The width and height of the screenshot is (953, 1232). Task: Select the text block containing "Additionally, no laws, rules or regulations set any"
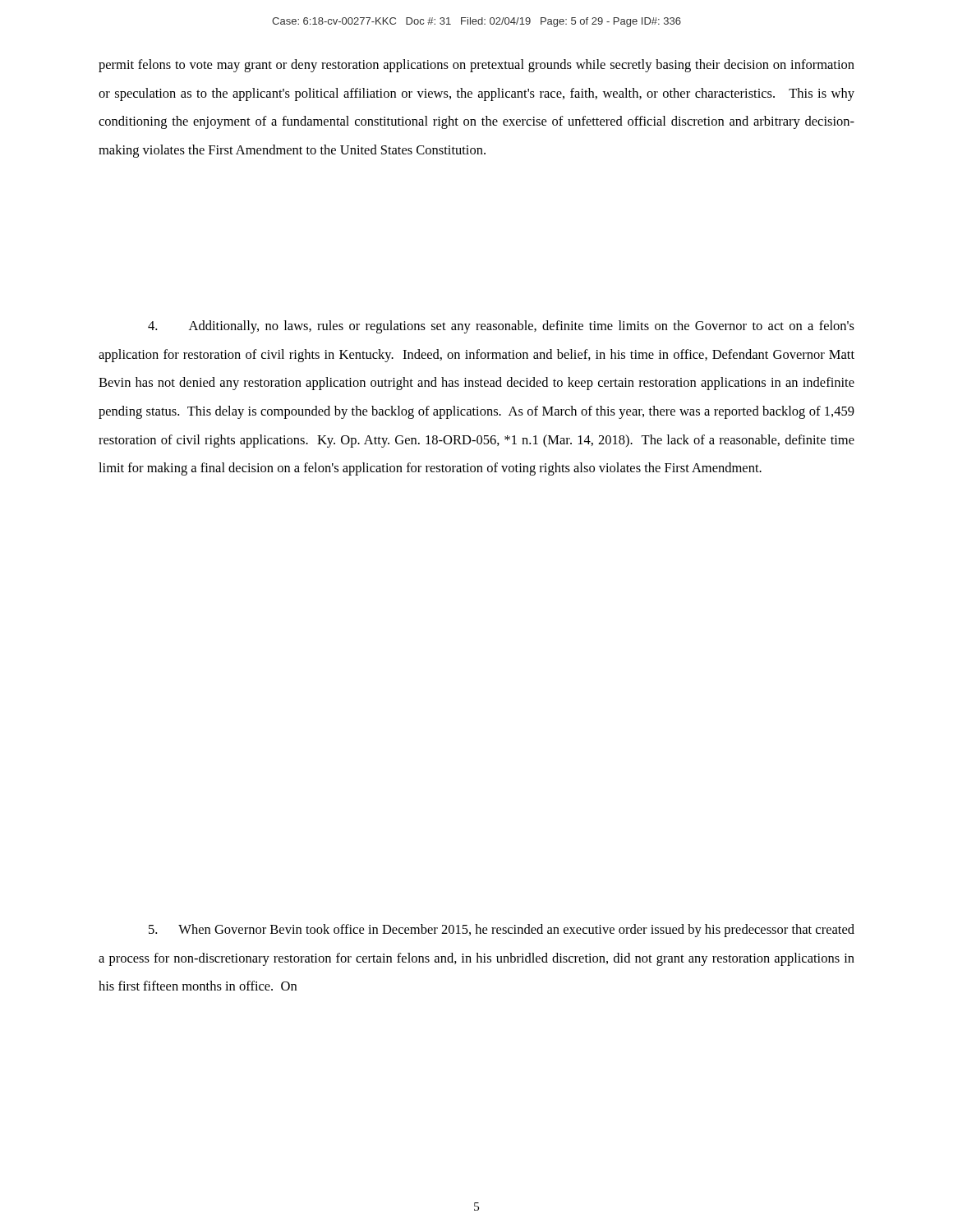pos(476,397)
